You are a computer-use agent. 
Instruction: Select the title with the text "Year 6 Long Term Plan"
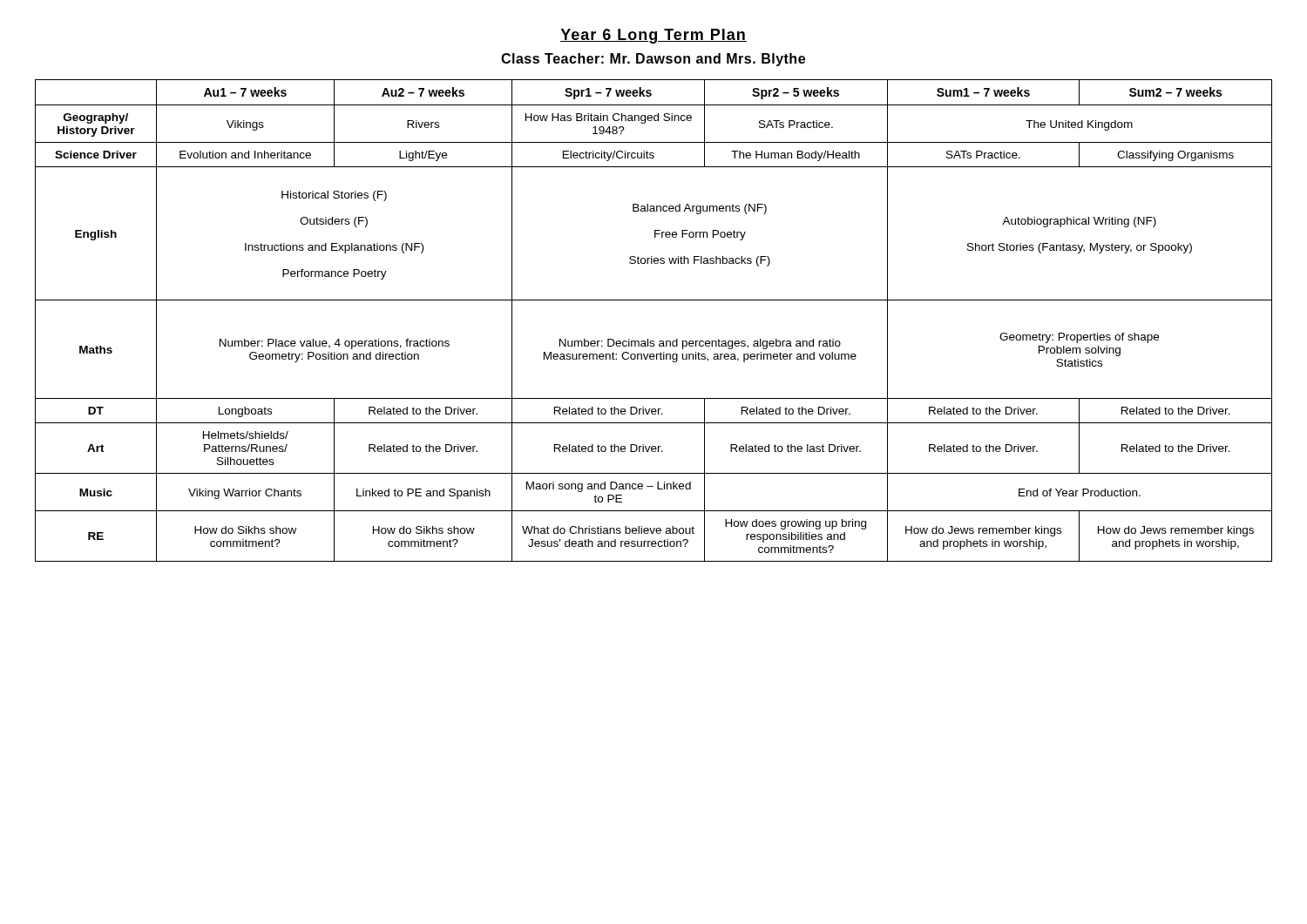click(654, 35)
